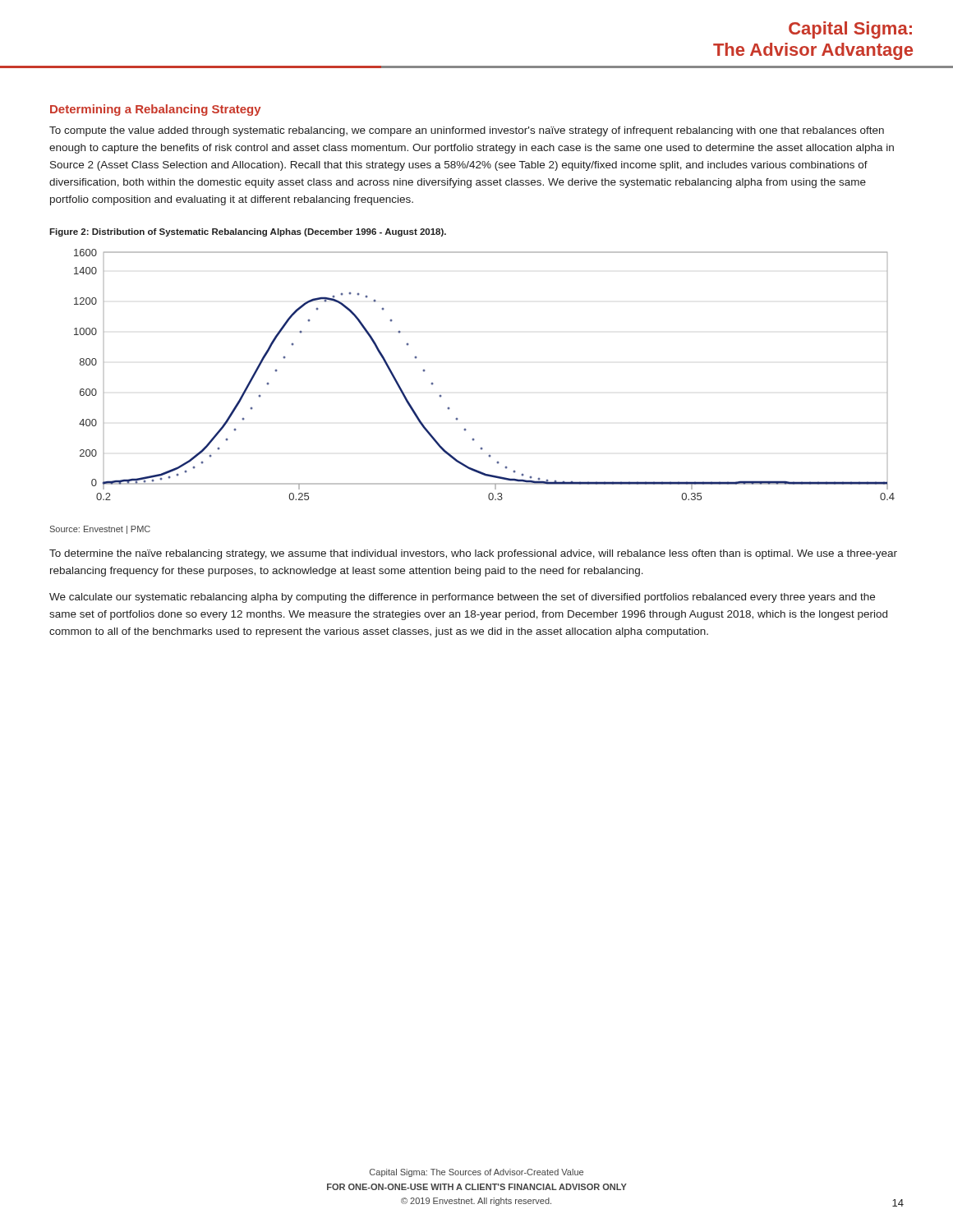Point to the block starting "To determine the naïve rebalancing strategy, we"

click(x=473, y=561)
